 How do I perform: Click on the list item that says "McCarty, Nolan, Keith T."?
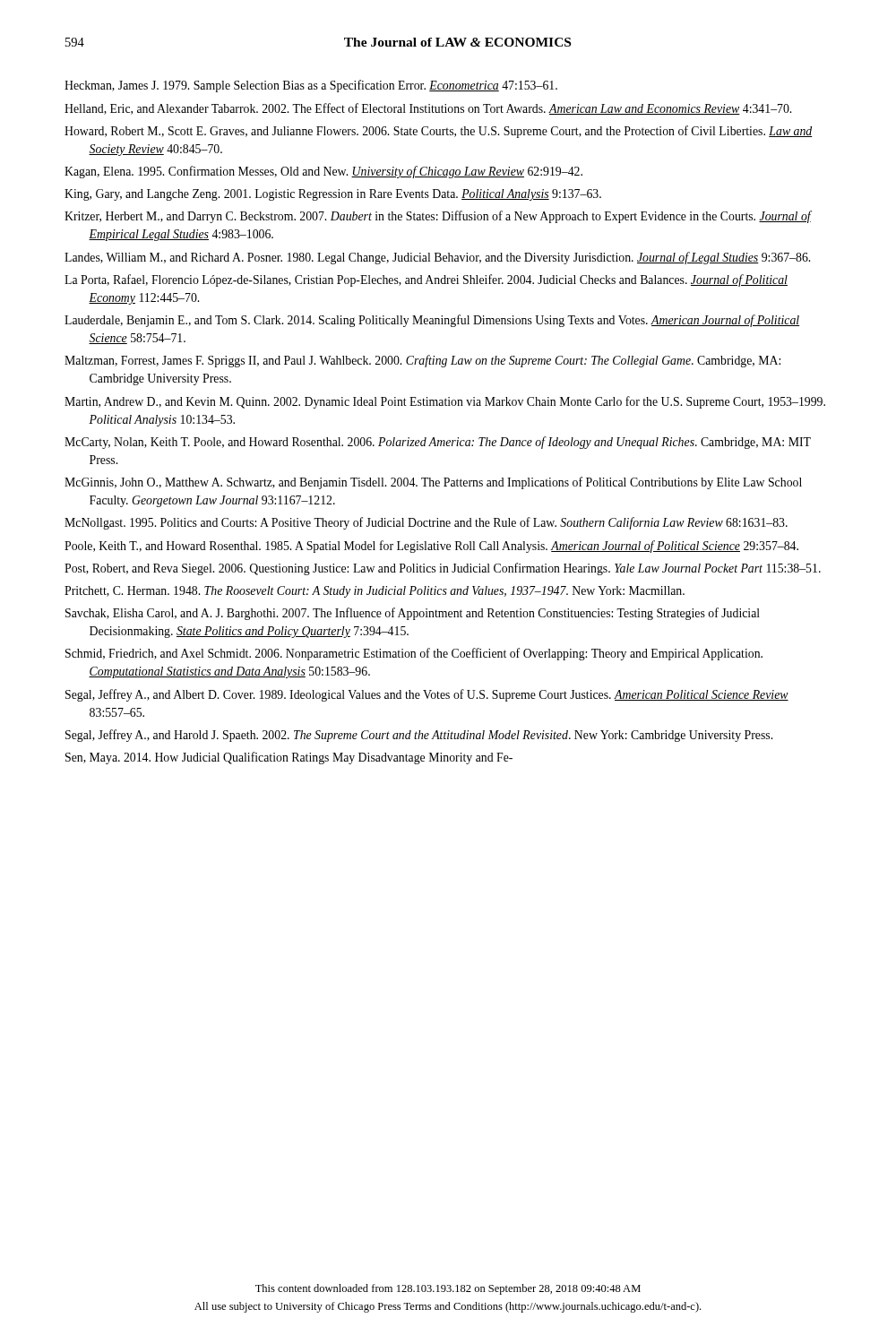click(x=438, y=451)
